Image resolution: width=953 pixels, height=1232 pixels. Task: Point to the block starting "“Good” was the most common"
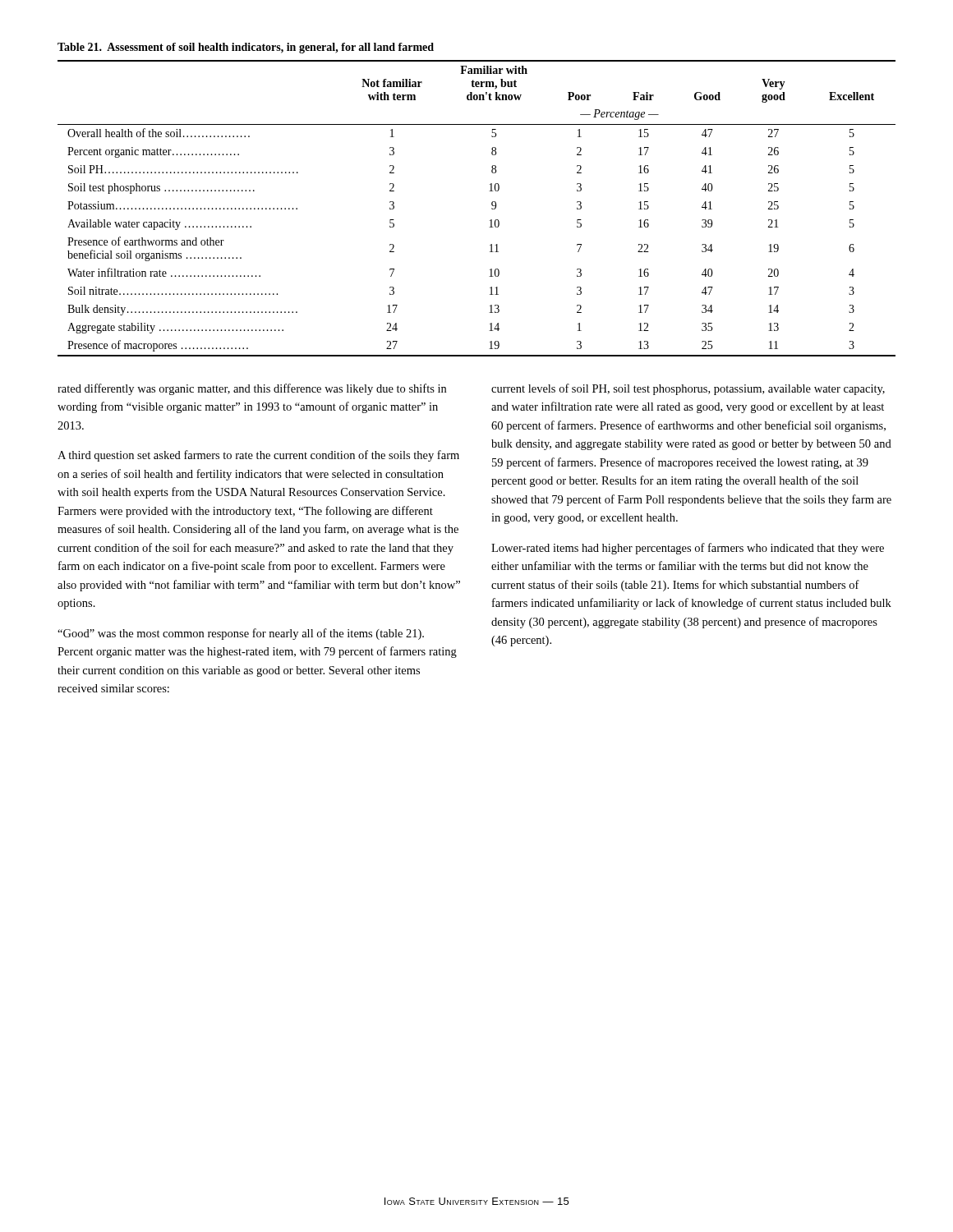pyautogui.click(x=257, y=661)
